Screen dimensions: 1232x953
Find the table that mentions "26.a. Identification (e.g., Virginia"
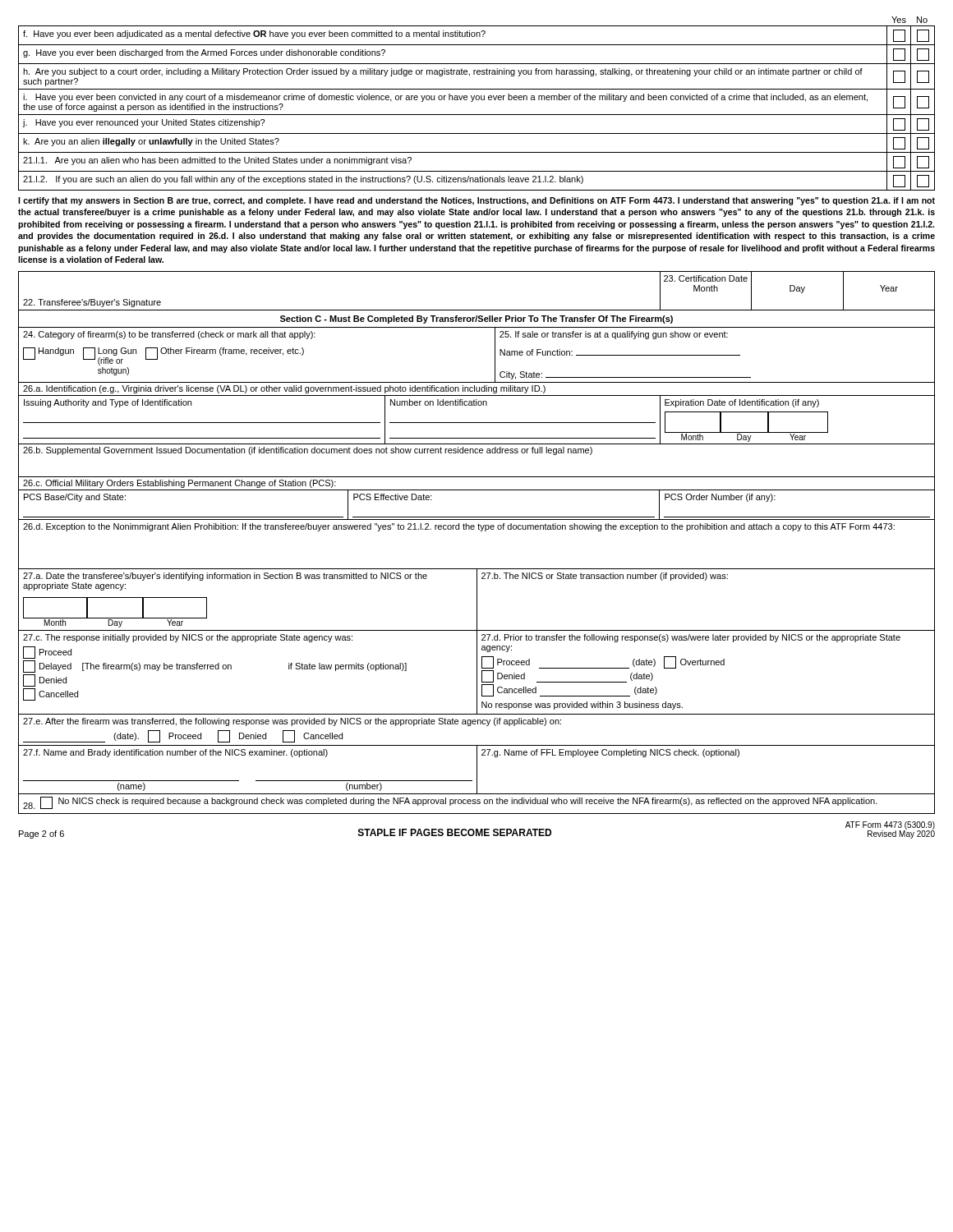[x=476, y=413]
